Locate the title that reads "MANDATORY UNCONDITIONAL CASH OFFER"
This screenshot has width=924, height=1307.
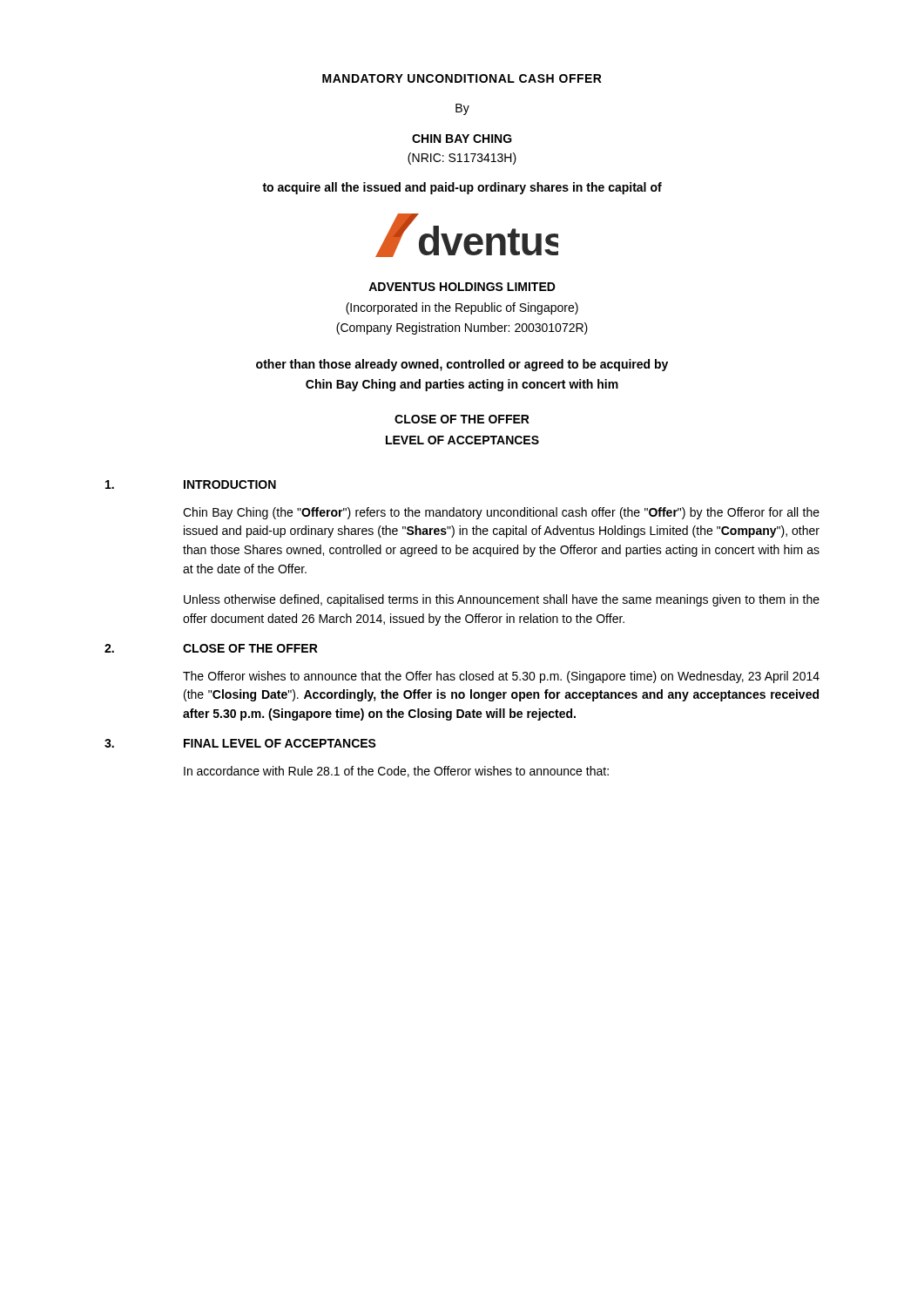tap(462, 78)
